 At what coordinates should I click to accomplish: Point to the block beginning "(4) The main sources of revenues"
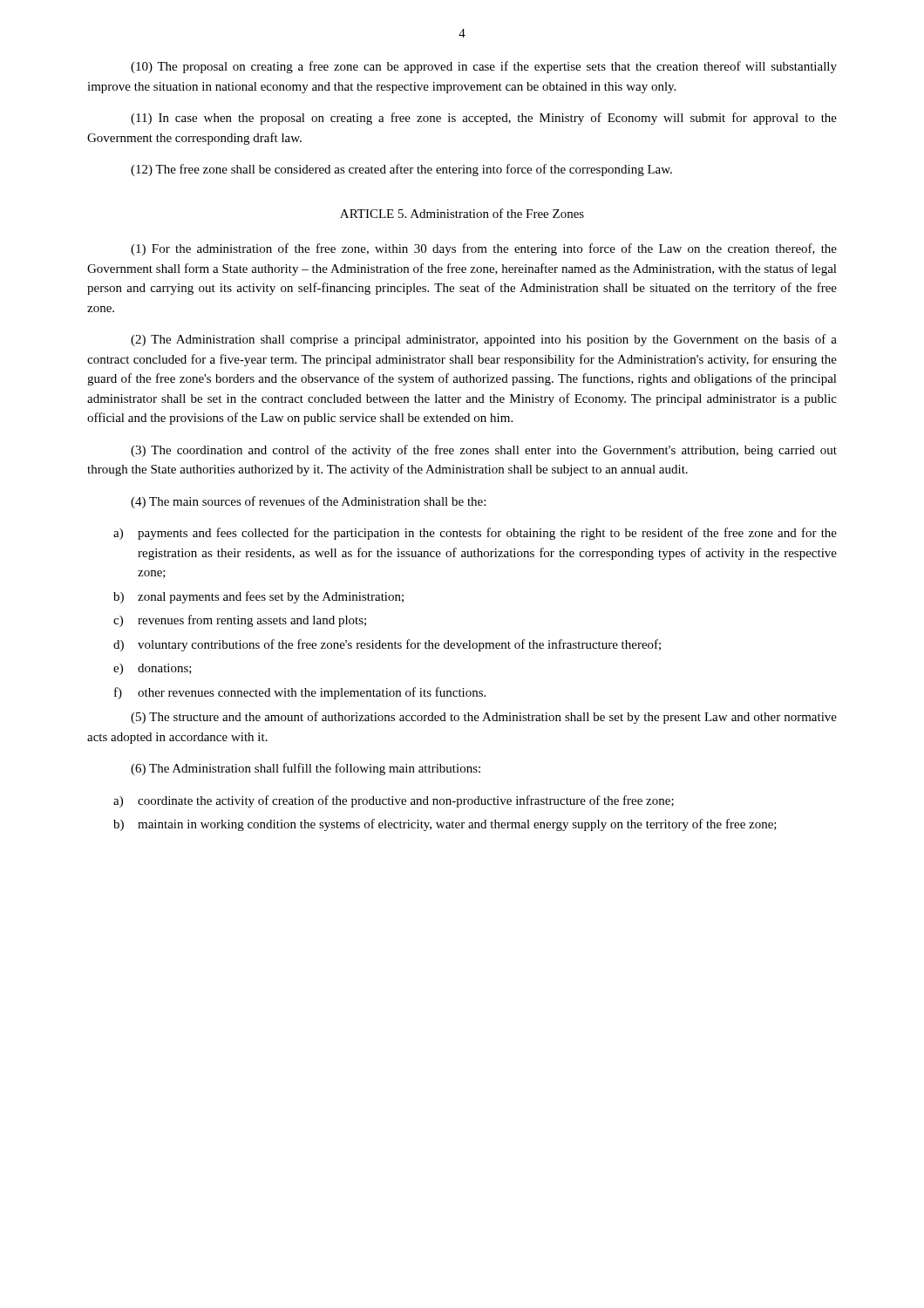pyautogui.click(x=309, y=501)
